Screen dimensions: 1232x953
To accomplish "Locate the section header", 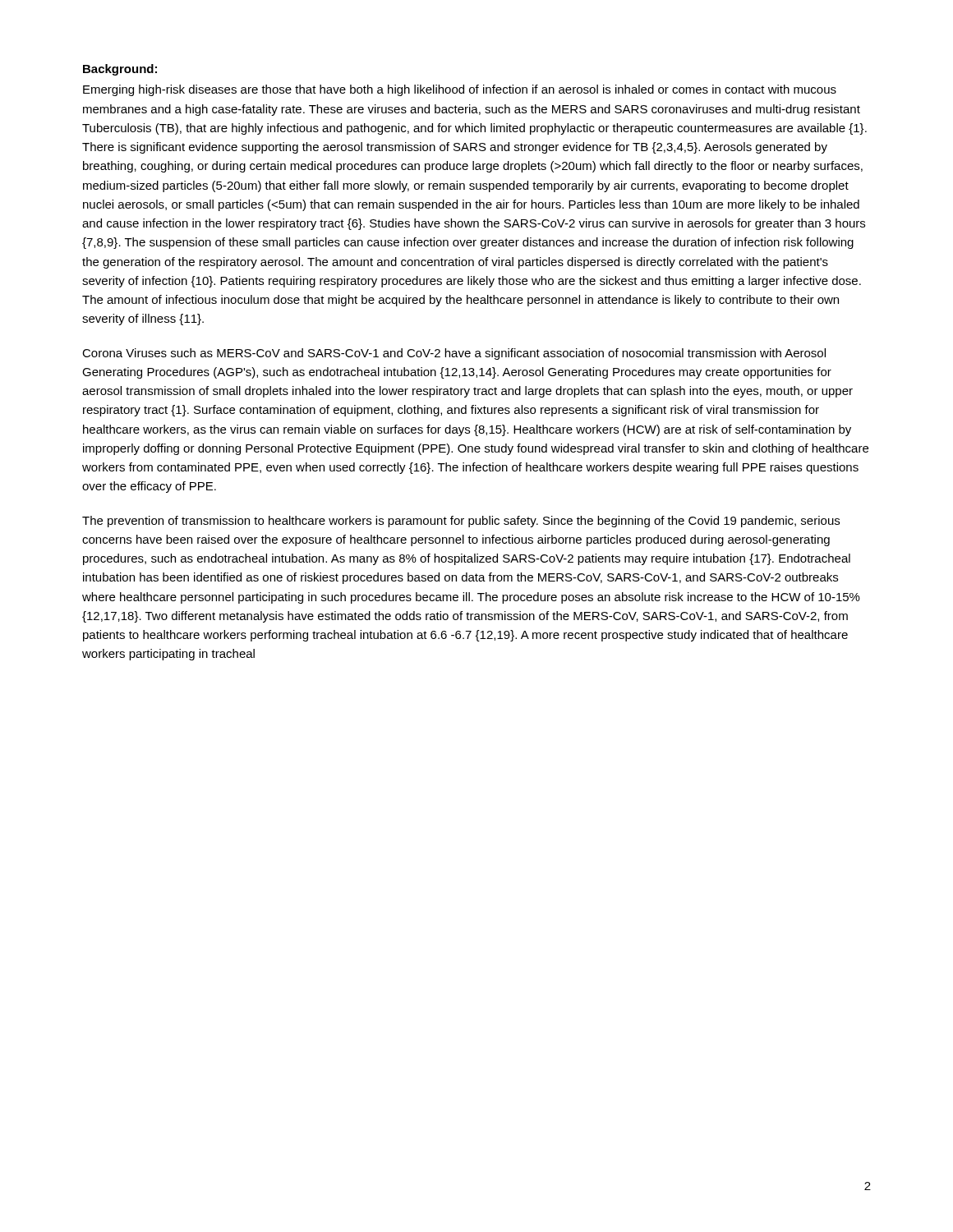I will click(x=120, y=69).
